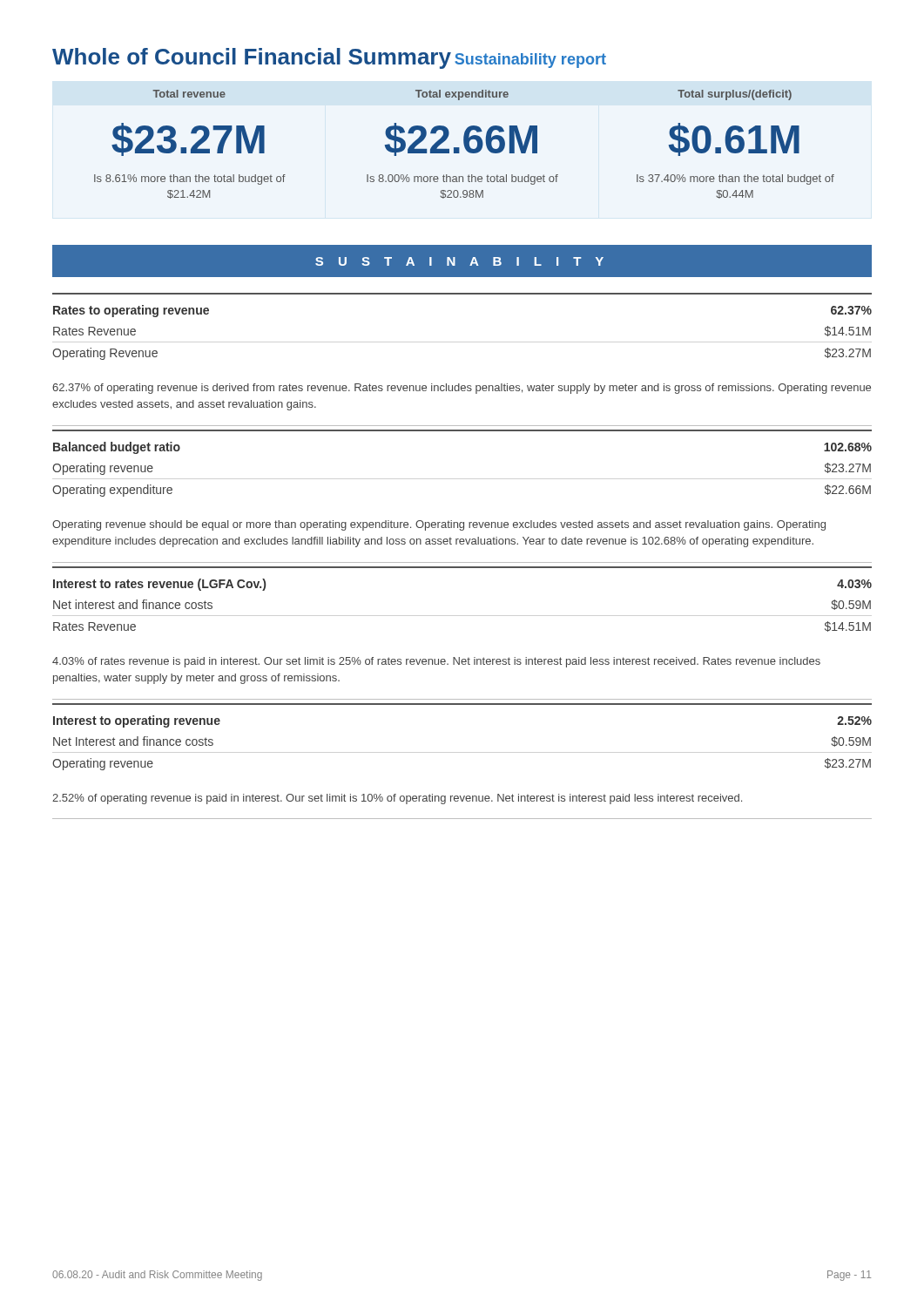Point to "Sustainability report"

(x=530, y=60)
